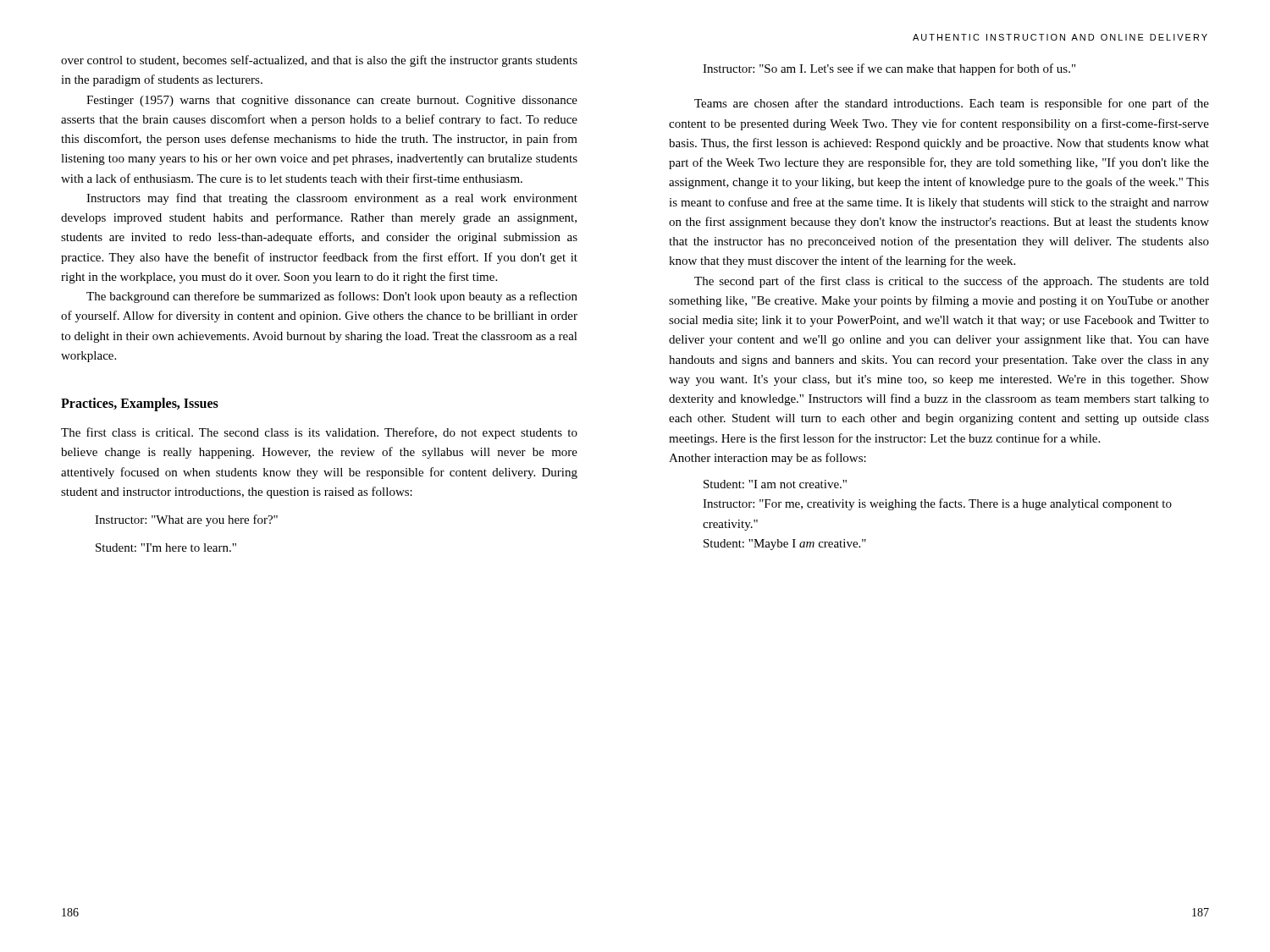Image resolution: width=1270 pixels, height=952 pixels.
Task: Where is the passage that starts "Student: "I am not creative." Instructor: "For me,"?
Action: [937, 514]
